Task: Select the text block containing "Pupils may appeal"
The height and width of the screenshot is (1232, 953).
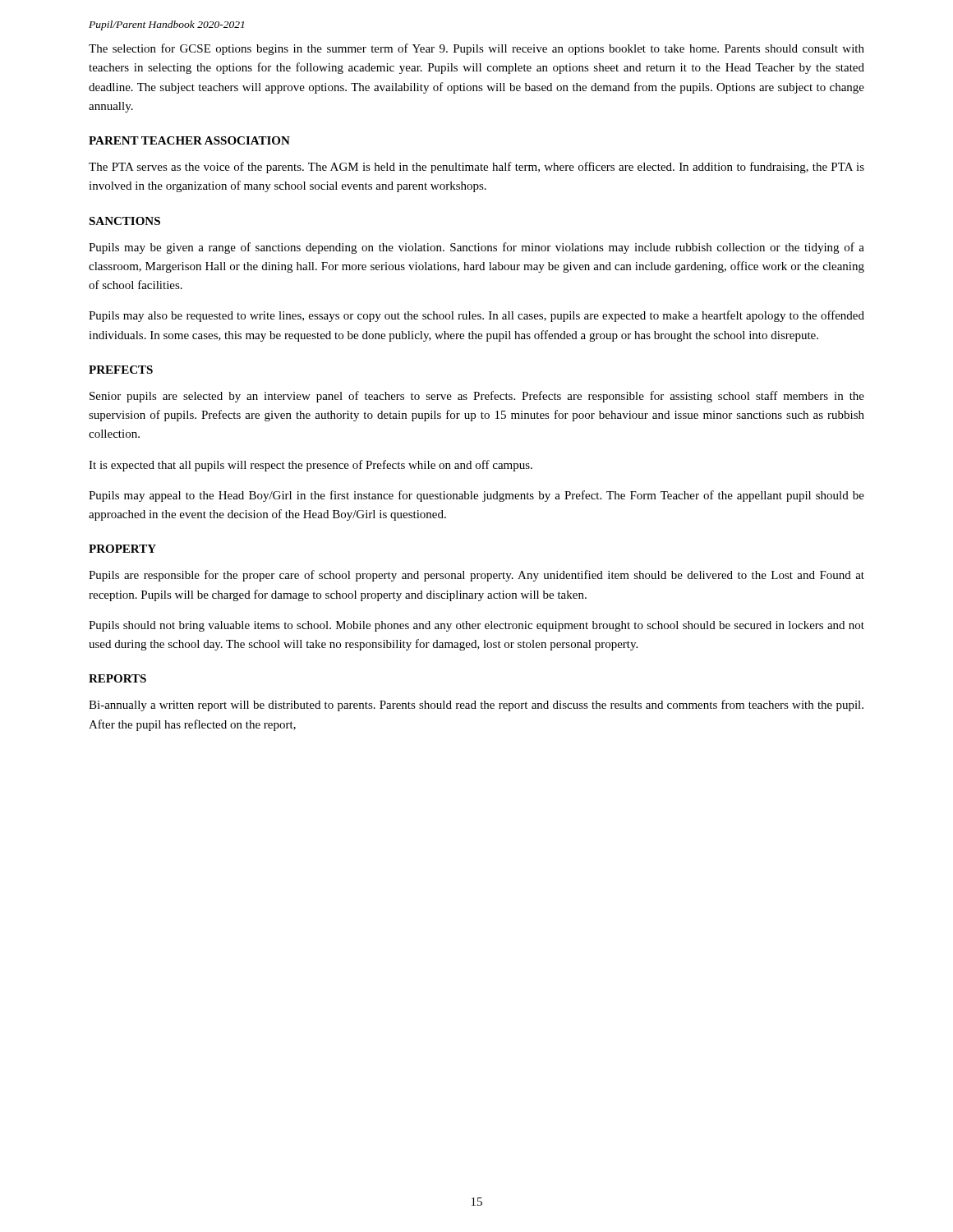Action: click(476, 505)
